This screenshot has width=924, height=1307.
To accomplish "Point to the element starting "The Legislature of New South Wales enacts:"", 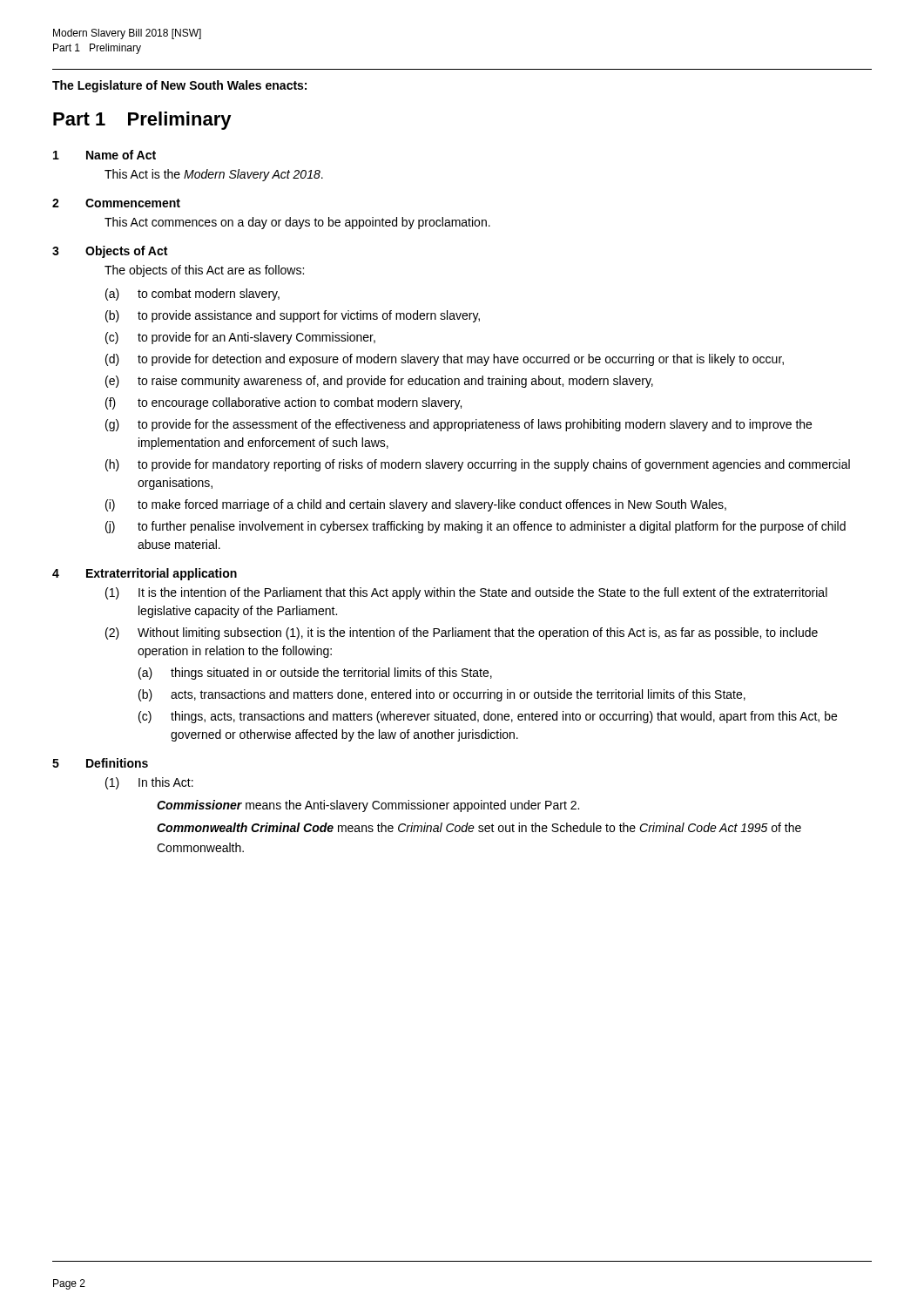I will pos(180,85).
